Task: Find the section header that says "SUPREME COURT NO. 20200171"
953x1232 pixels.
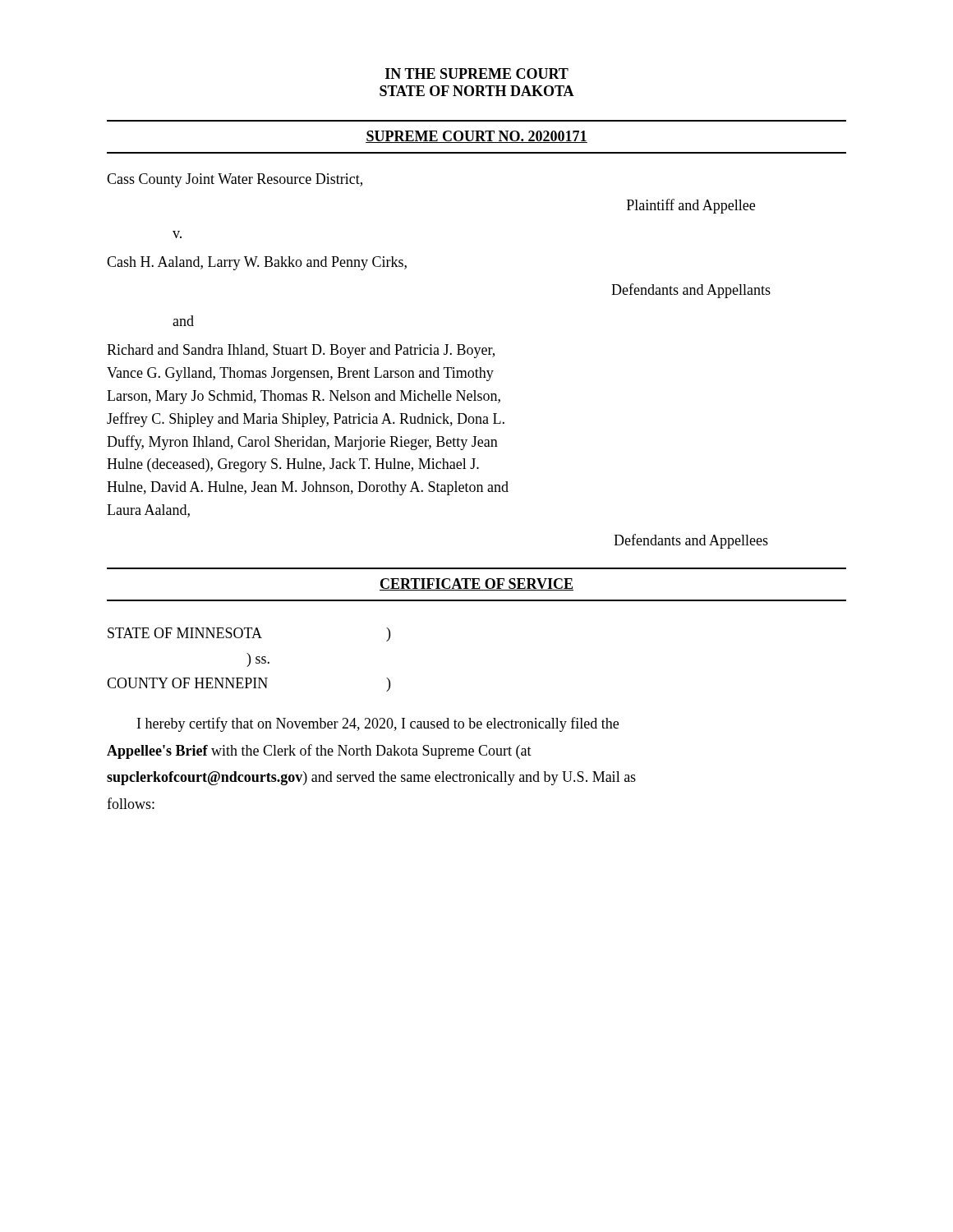Action: [x=476, y=136]
